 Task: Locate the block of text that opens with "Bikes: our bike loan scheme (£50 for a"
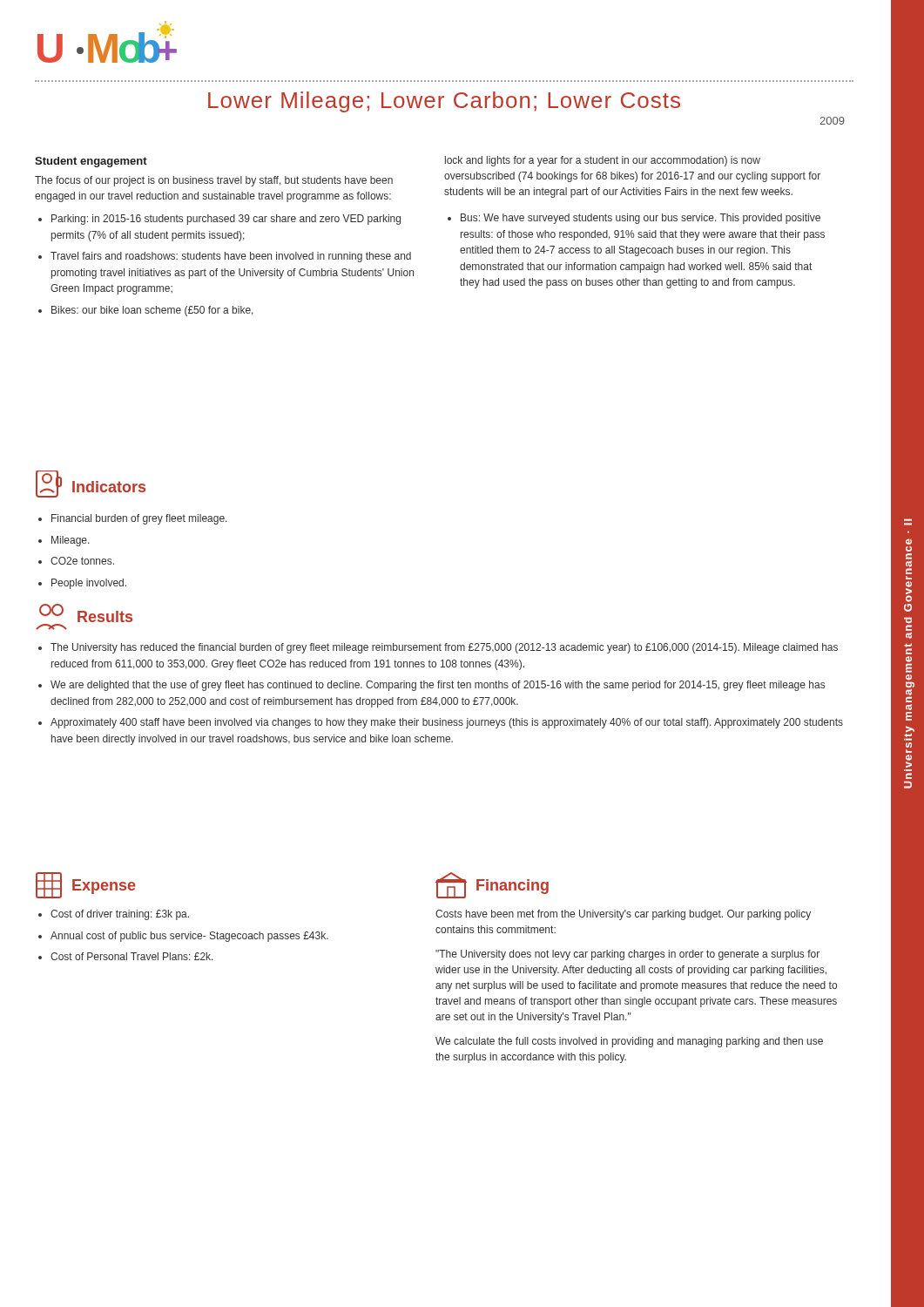point(152,310)
